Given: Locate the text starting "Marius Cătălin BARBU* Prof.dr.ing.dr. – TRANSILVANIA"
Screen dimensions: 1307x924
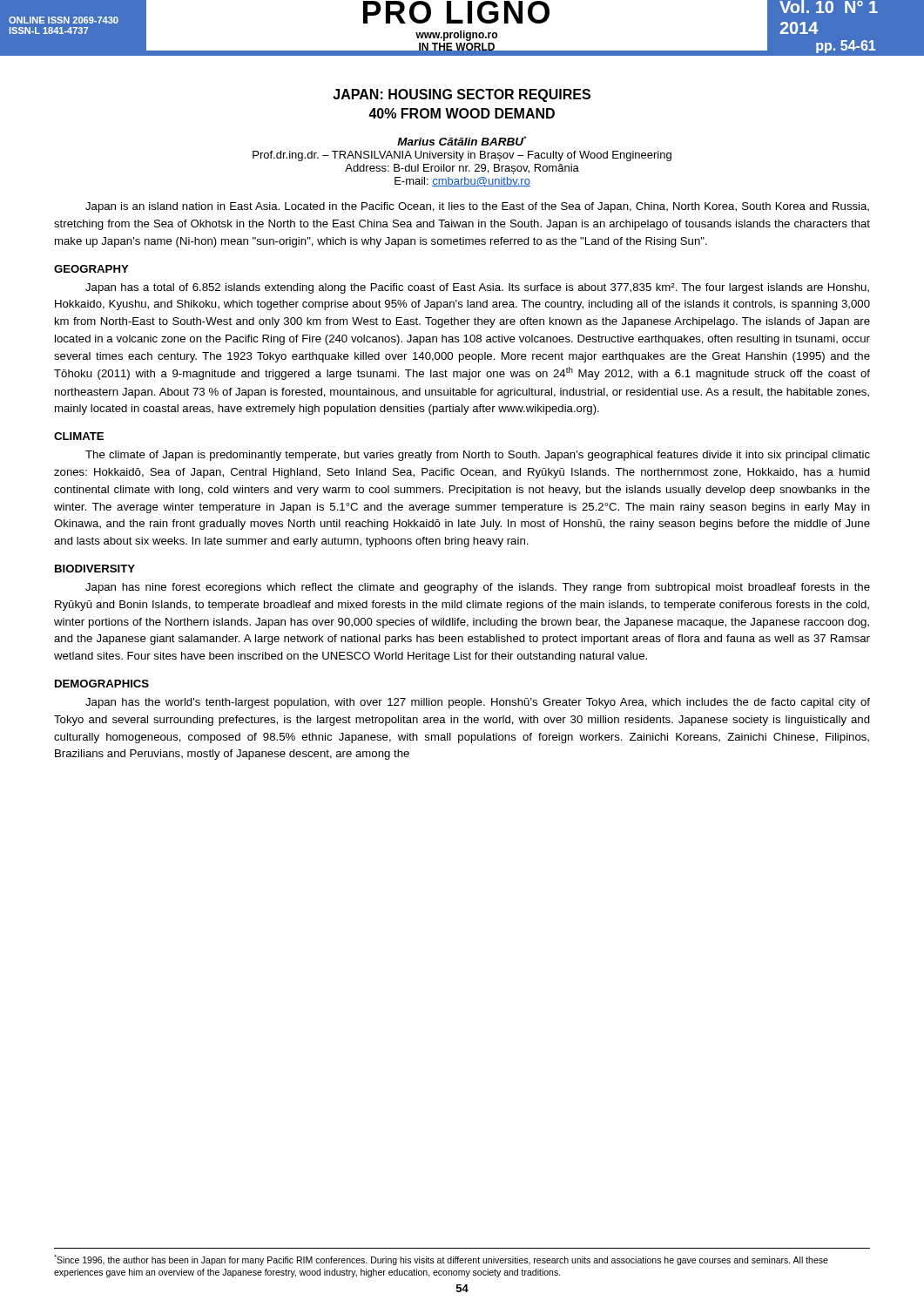Looking at the screenshot, I should [x=462, y=160].
